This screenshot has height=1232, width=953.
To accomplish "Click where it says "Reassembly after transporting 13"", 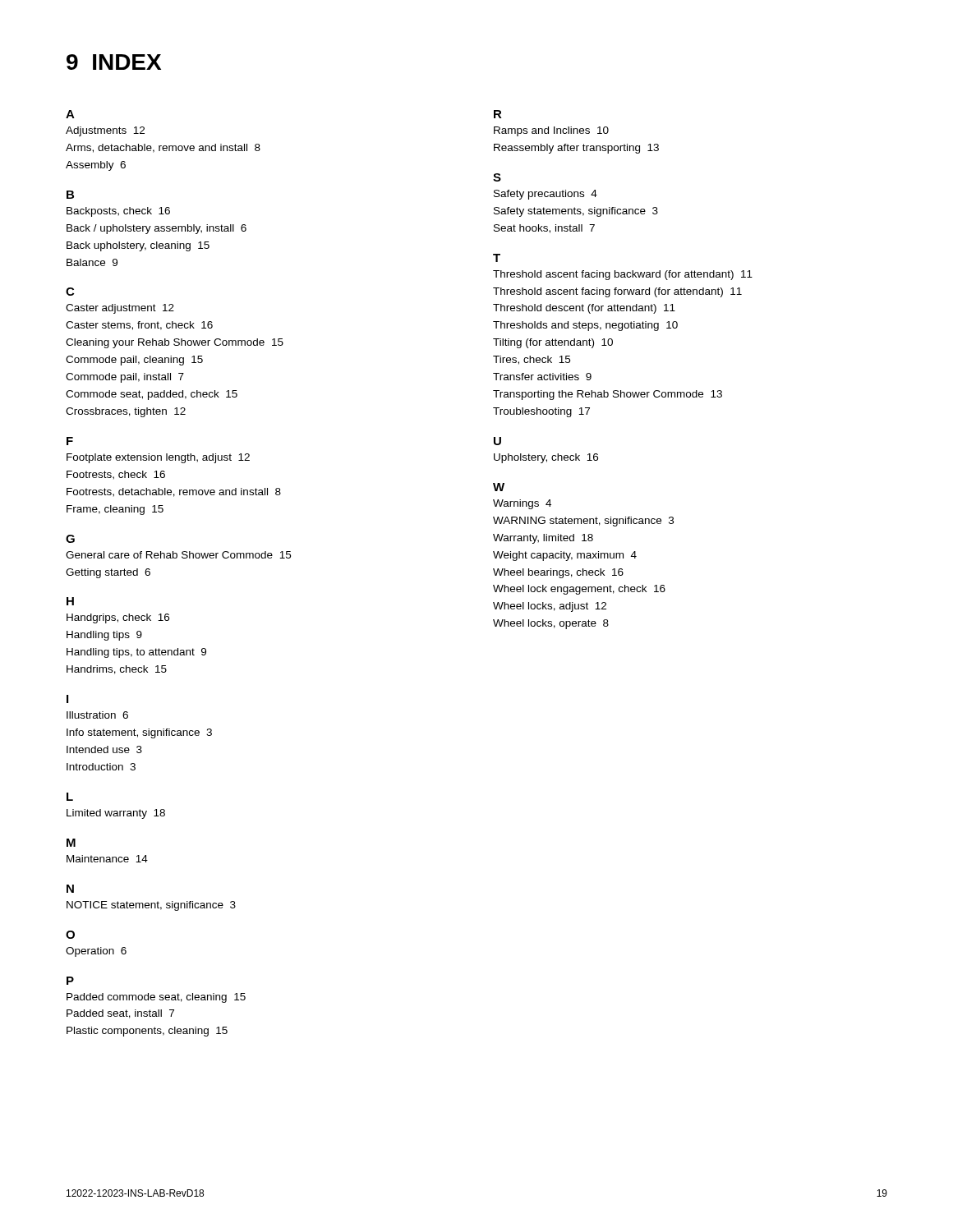I will (576, 147).
